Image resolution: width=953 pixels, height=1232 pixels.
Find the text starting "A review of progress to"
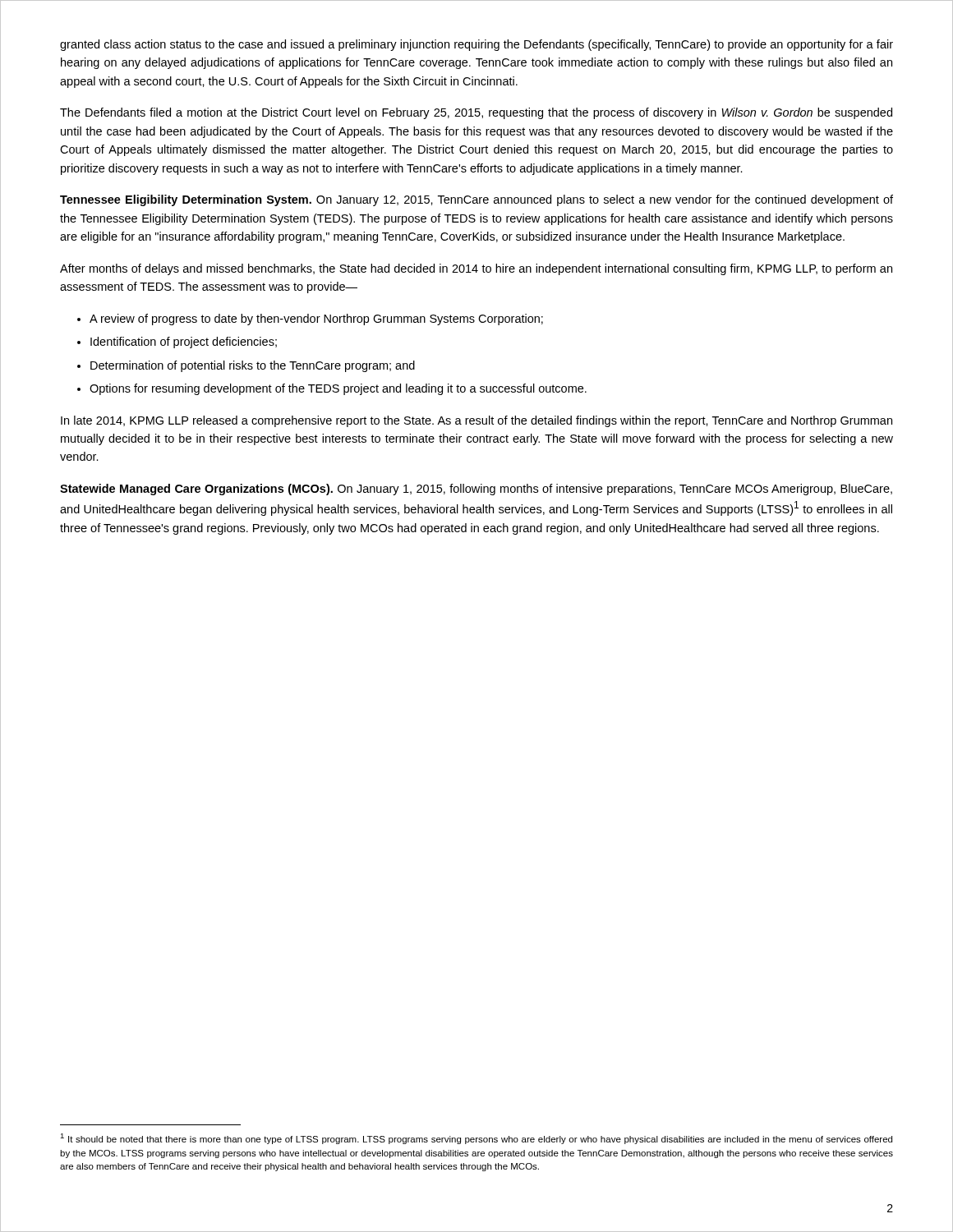(x=317, y=318)
